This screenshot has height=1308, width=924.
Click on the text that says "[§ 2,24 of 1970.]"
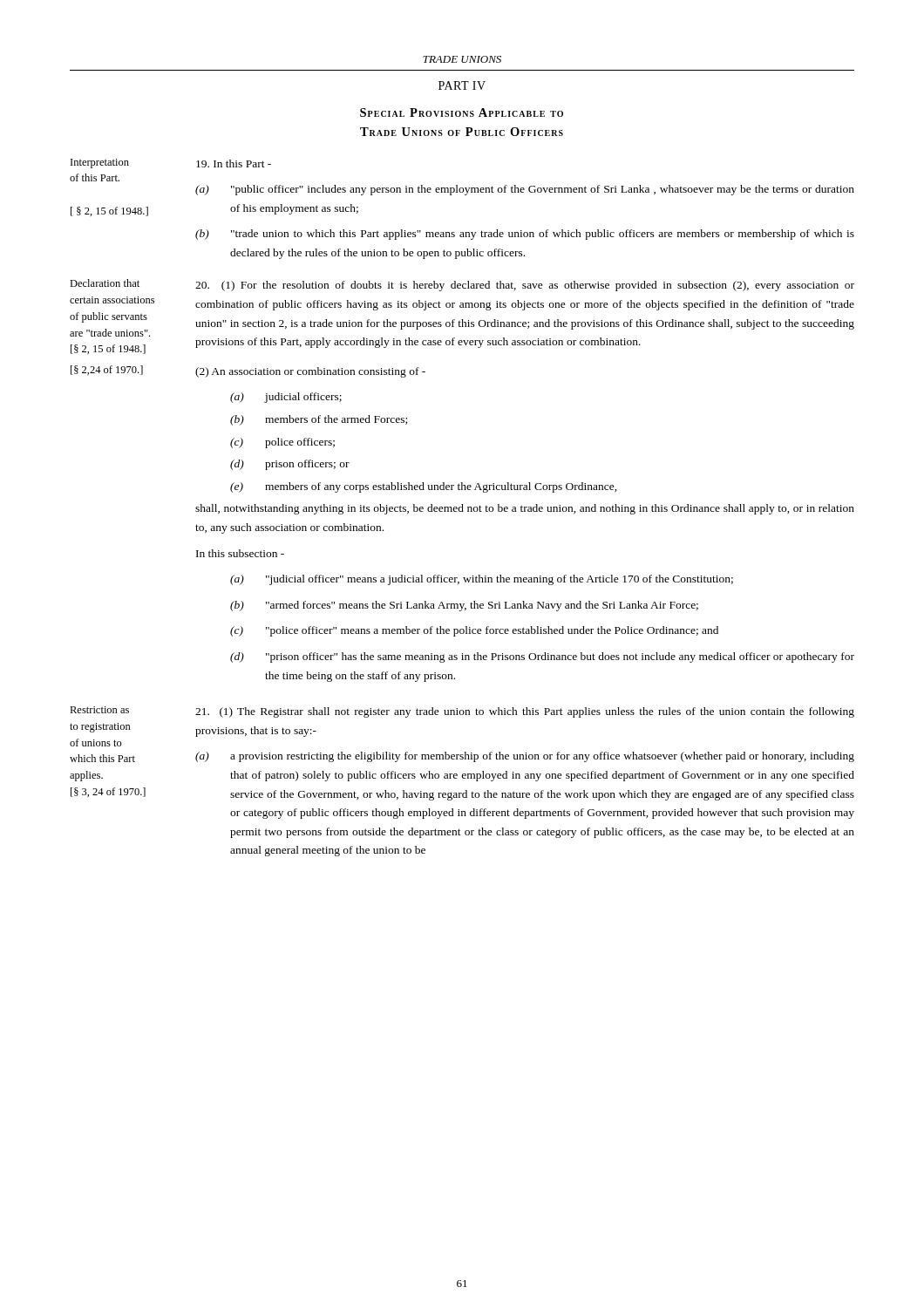(x=107, y=370)
